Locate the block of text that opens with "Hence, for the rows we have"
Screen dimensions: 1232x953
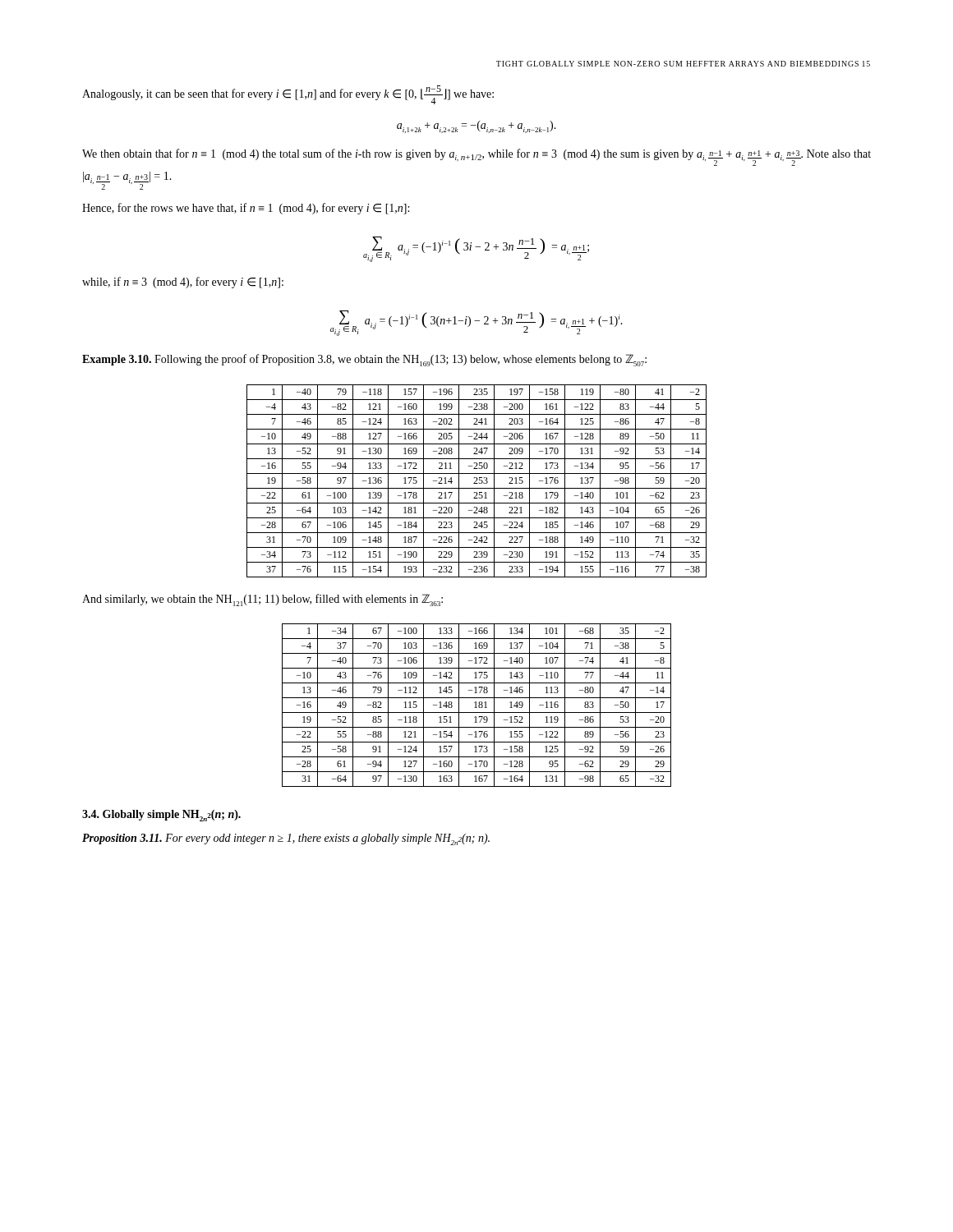(x=246, y=208)
